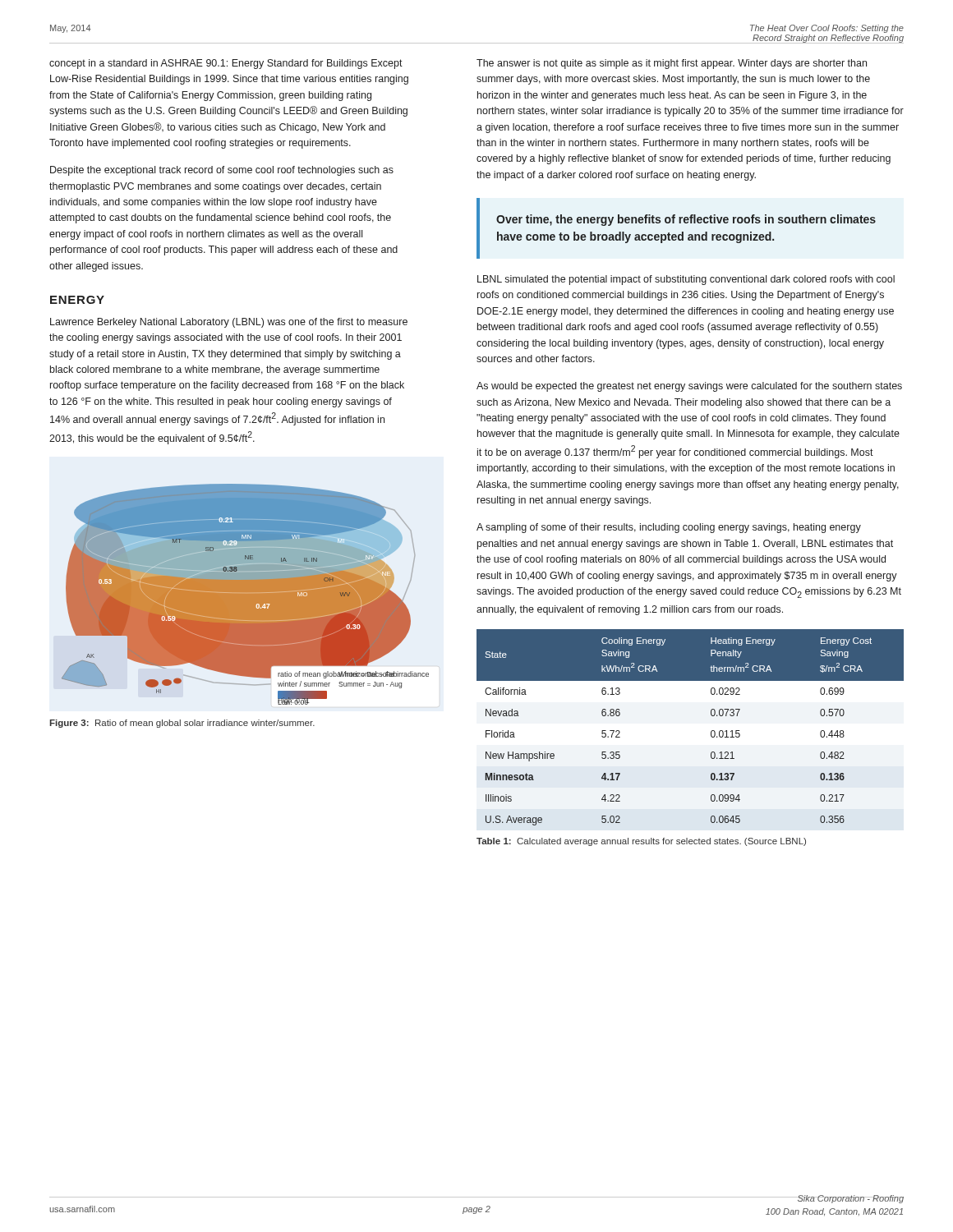Navigate to the element starting "Table 1: Calculated"
Screen dimensions: 1232x953
pos(642,841)
